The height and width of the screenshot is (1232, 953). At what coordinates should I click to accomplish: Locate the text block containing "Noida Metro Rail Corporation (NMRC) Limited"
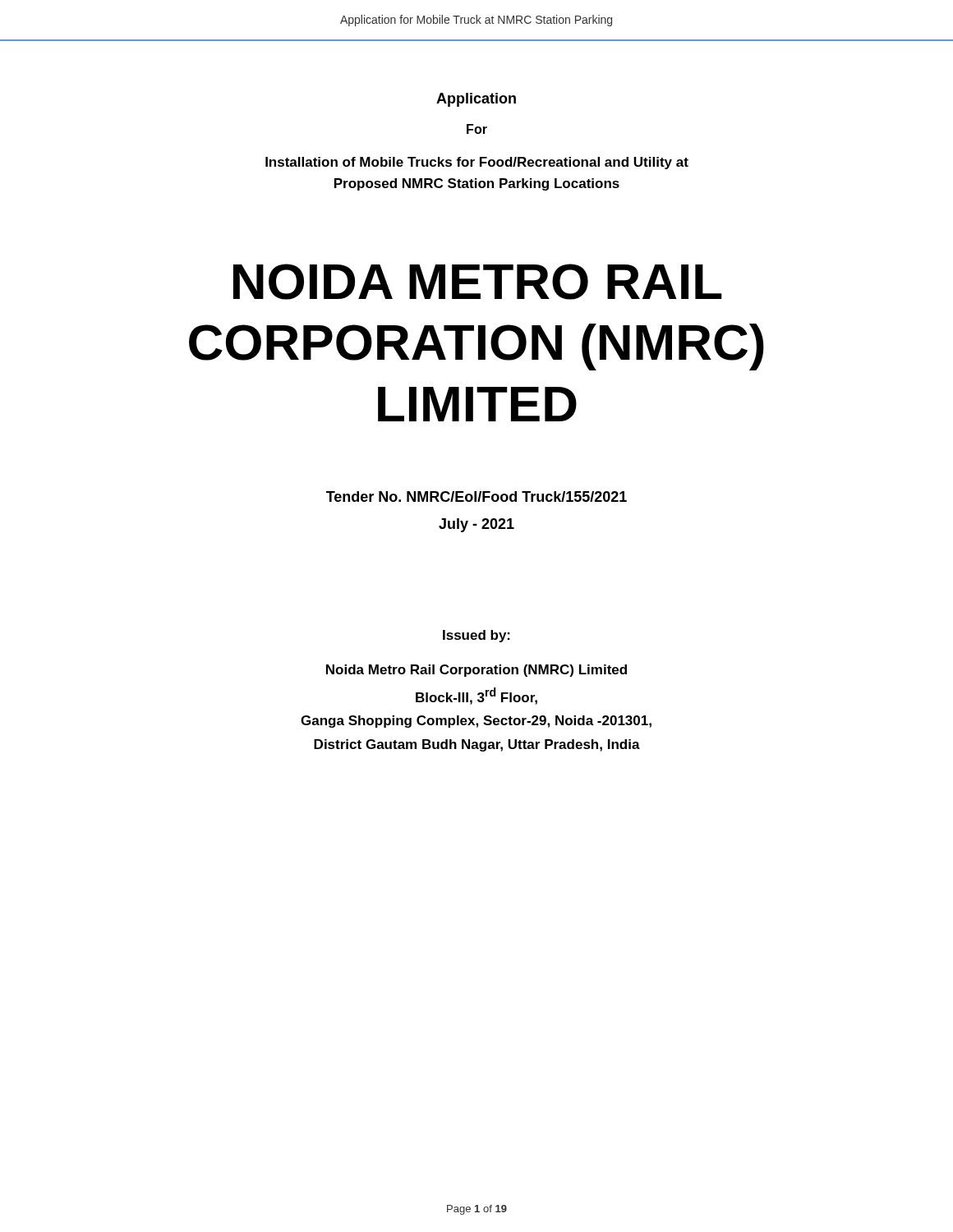(476, 707)
